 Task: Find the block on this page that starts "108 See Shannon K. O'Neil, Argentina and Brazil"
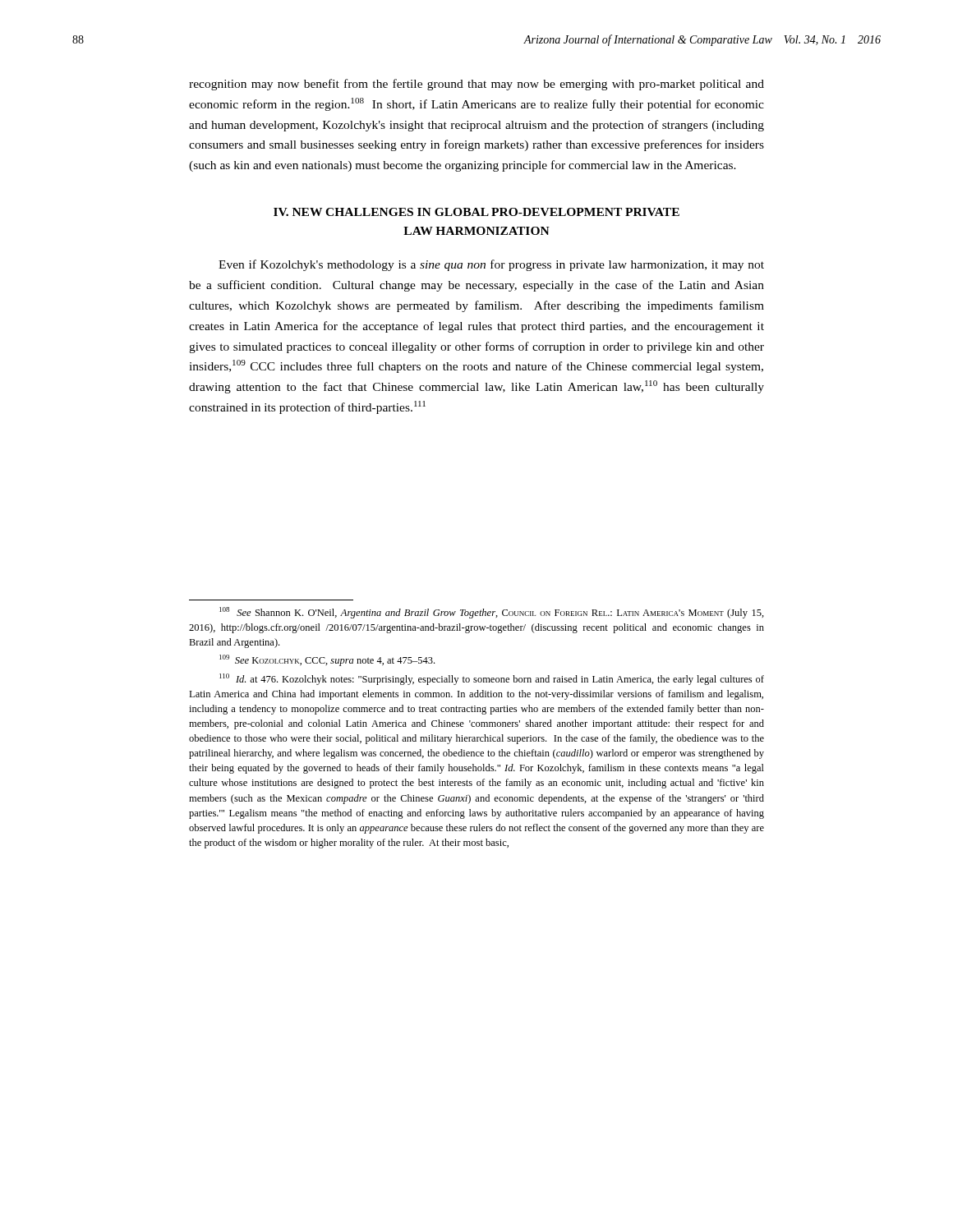(476, 627)
